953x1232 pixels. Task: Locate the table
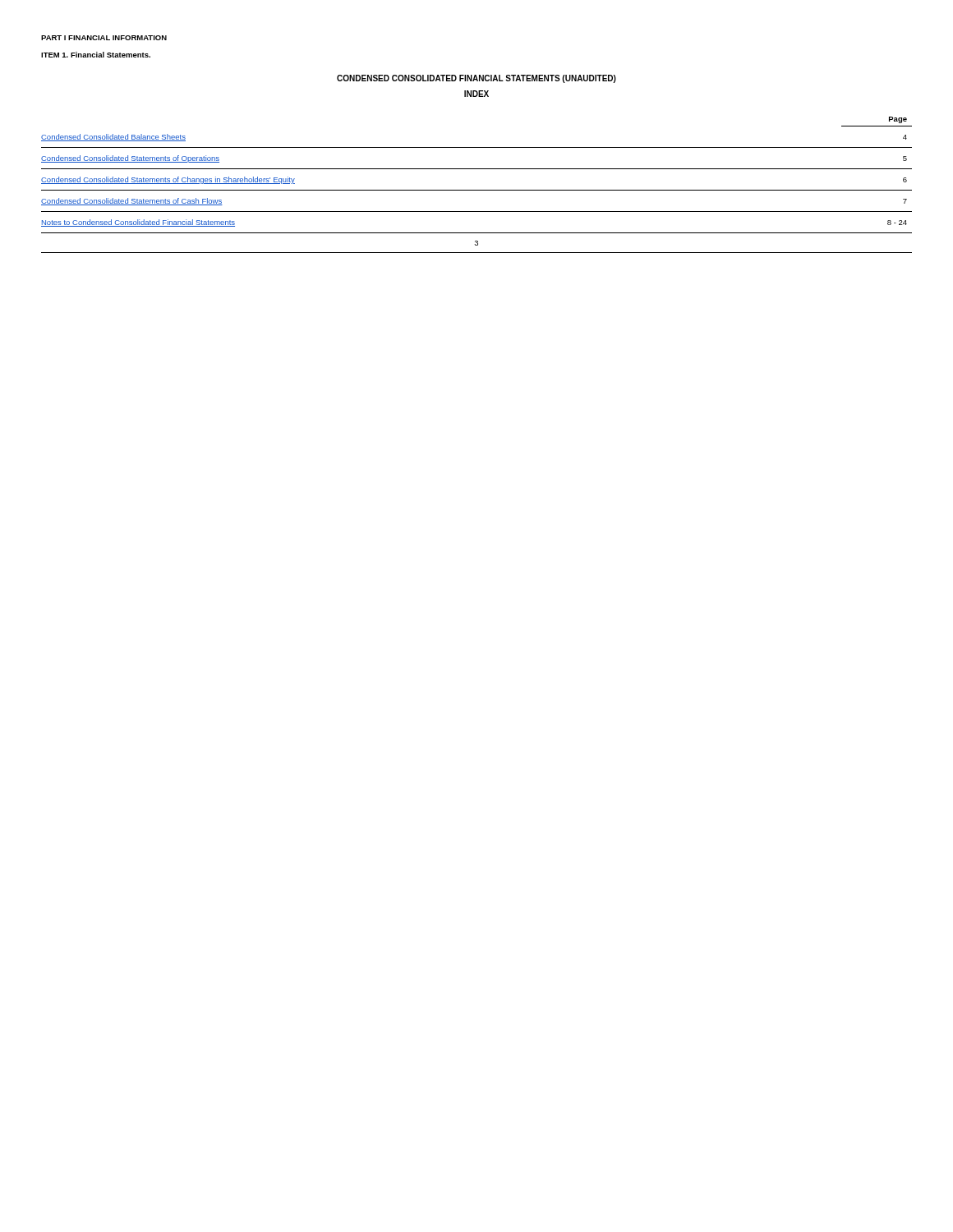(476, 182)
